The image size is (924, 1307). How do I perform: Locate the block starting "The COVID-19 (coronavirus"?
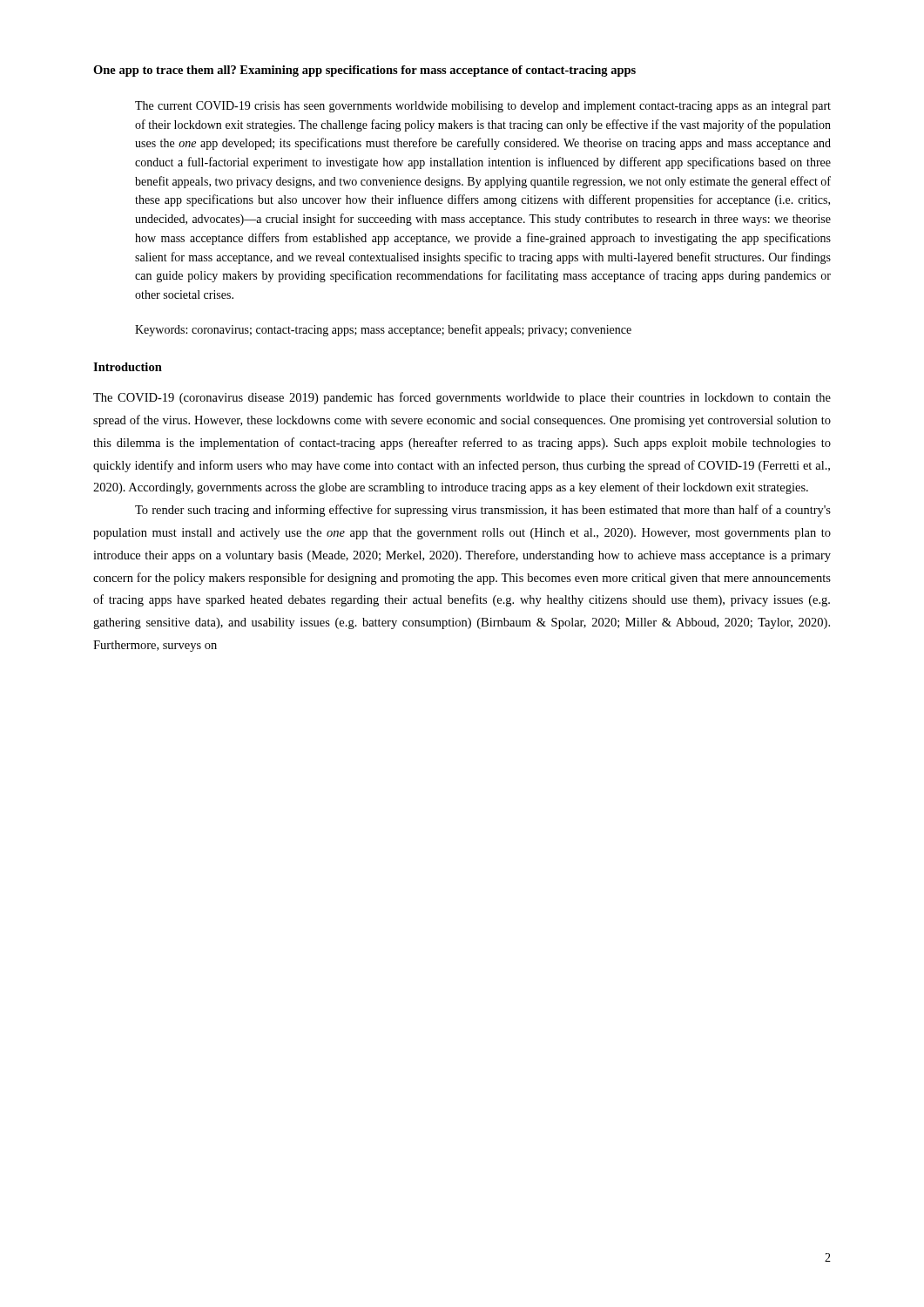(462, 442)
